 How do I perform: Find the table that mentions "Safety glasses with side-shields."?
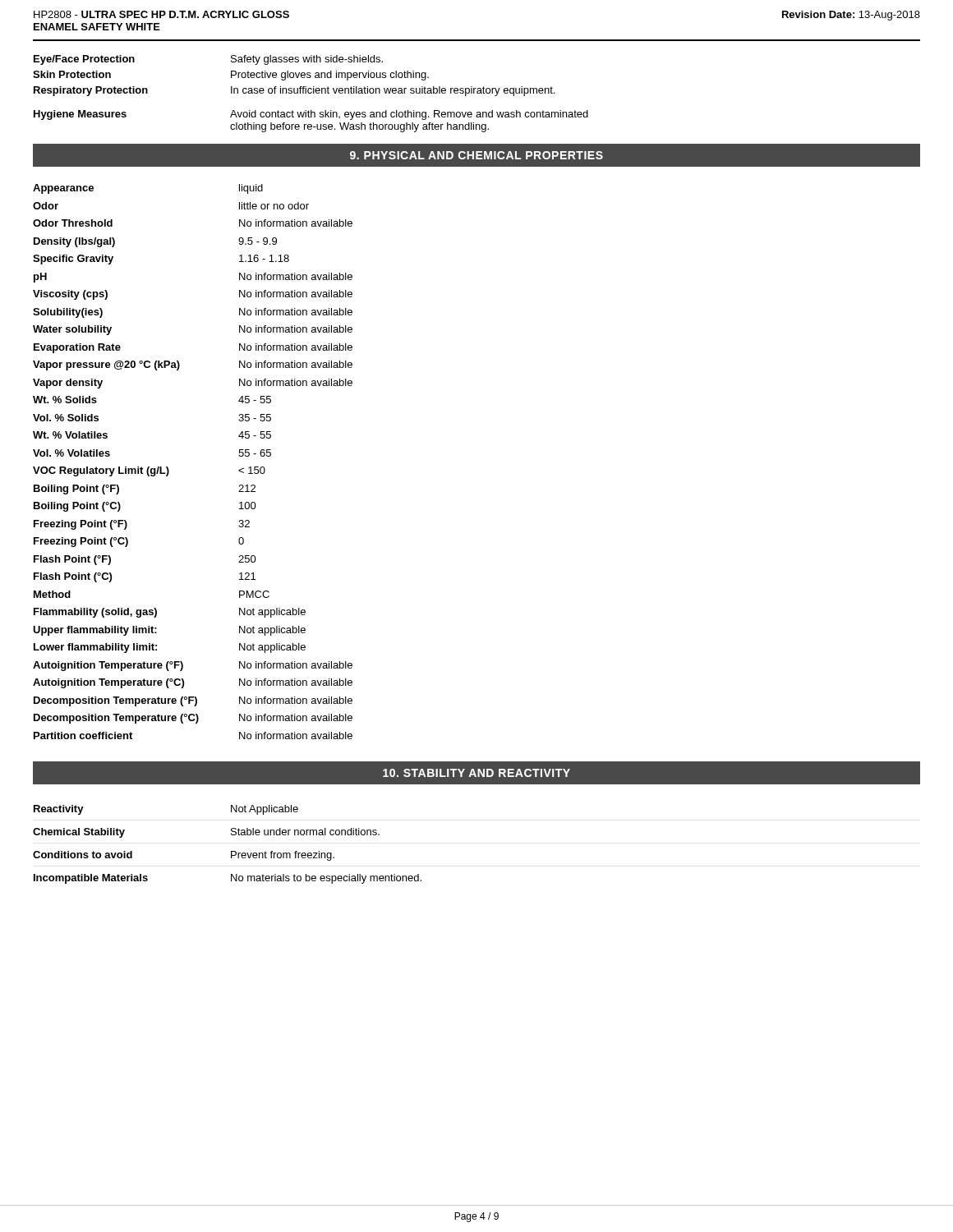pyautogui.click(x=476, y=74)
